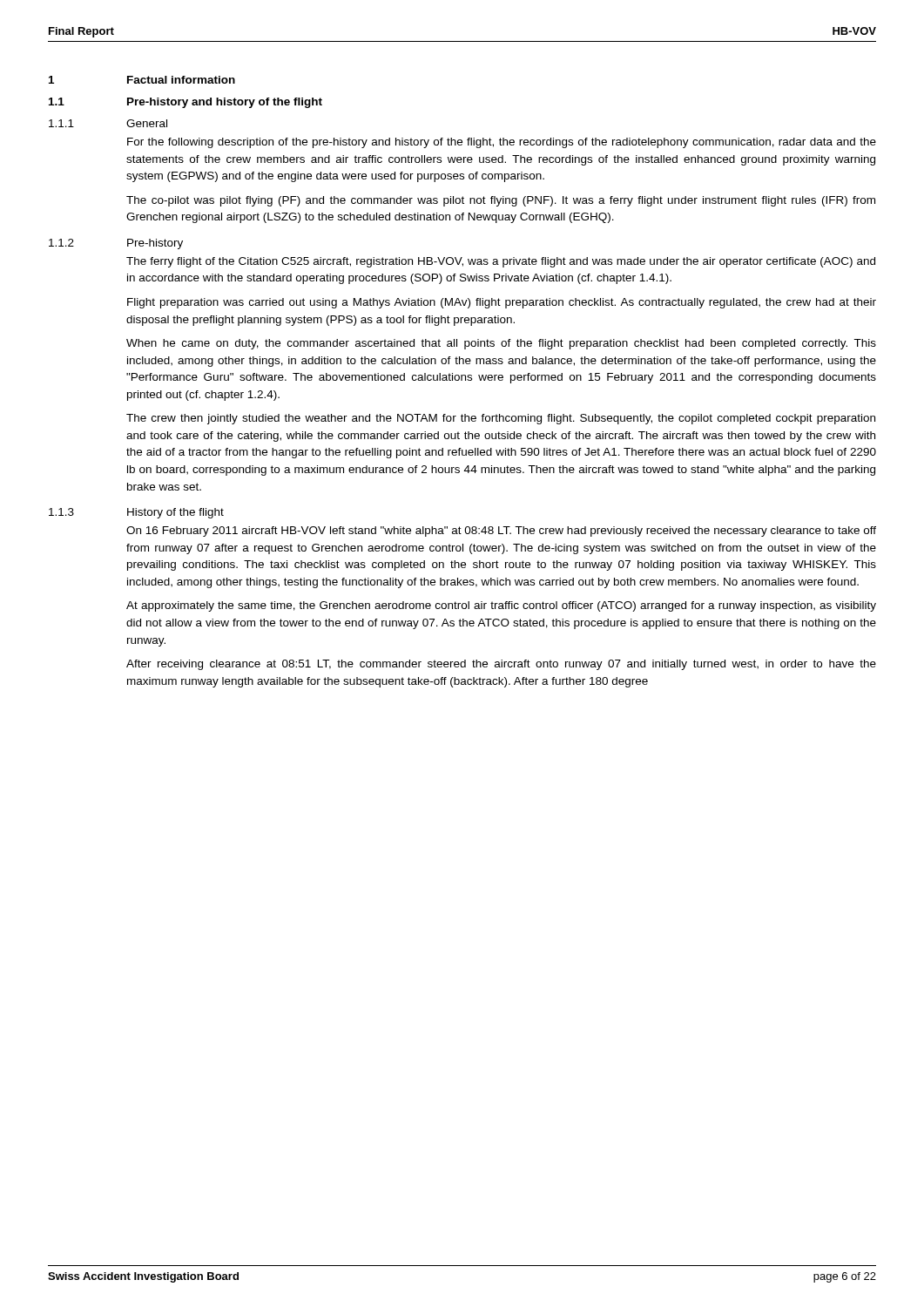The width and height of the screenshot is (924, 1307).
Task: Locate the block of text that opens with "Flight preparation was carried out using a Mathys"
Action: click(501, 310)
